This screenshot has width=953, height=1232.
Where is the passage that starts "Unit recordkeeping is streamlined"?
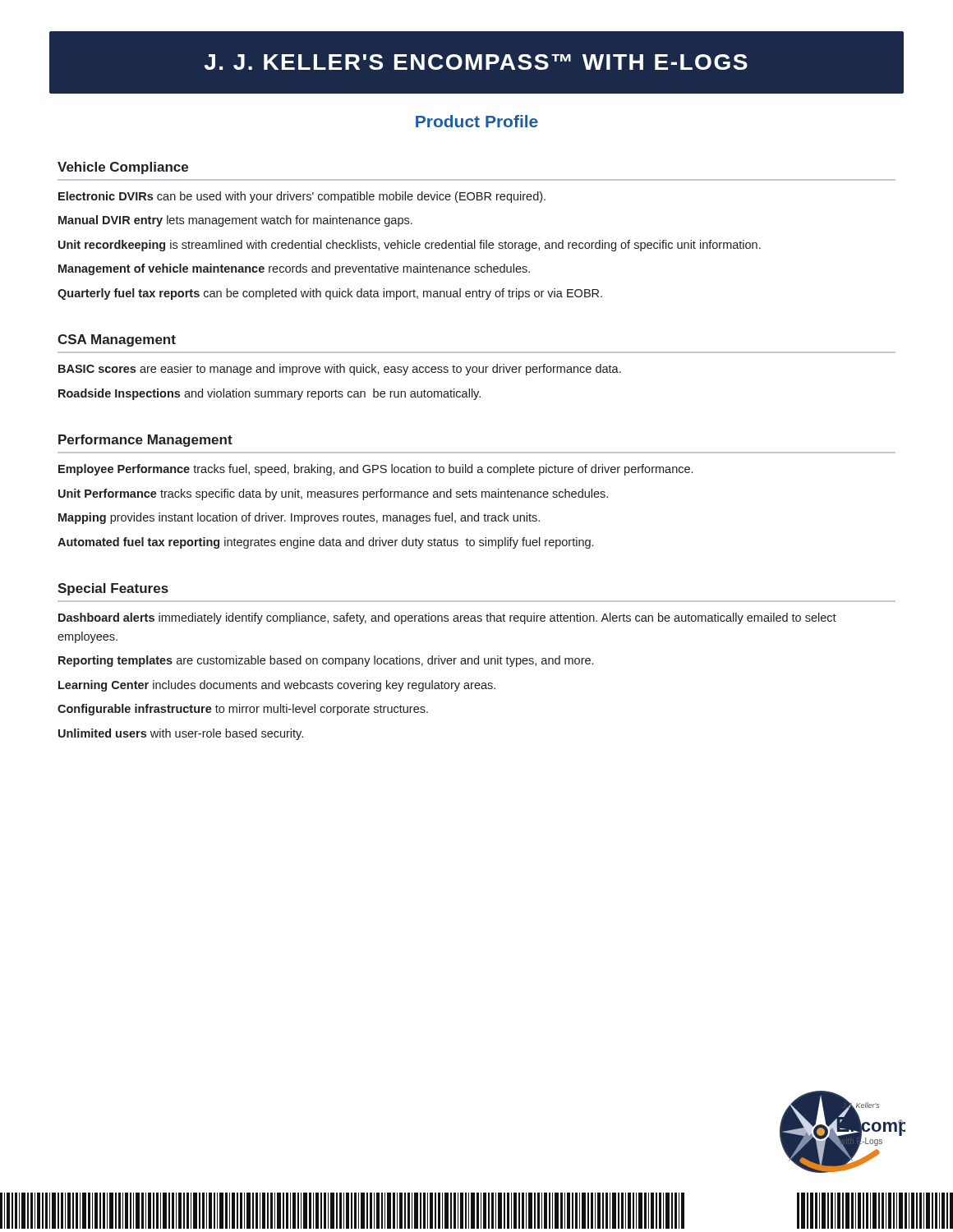(x=409, y=245)
